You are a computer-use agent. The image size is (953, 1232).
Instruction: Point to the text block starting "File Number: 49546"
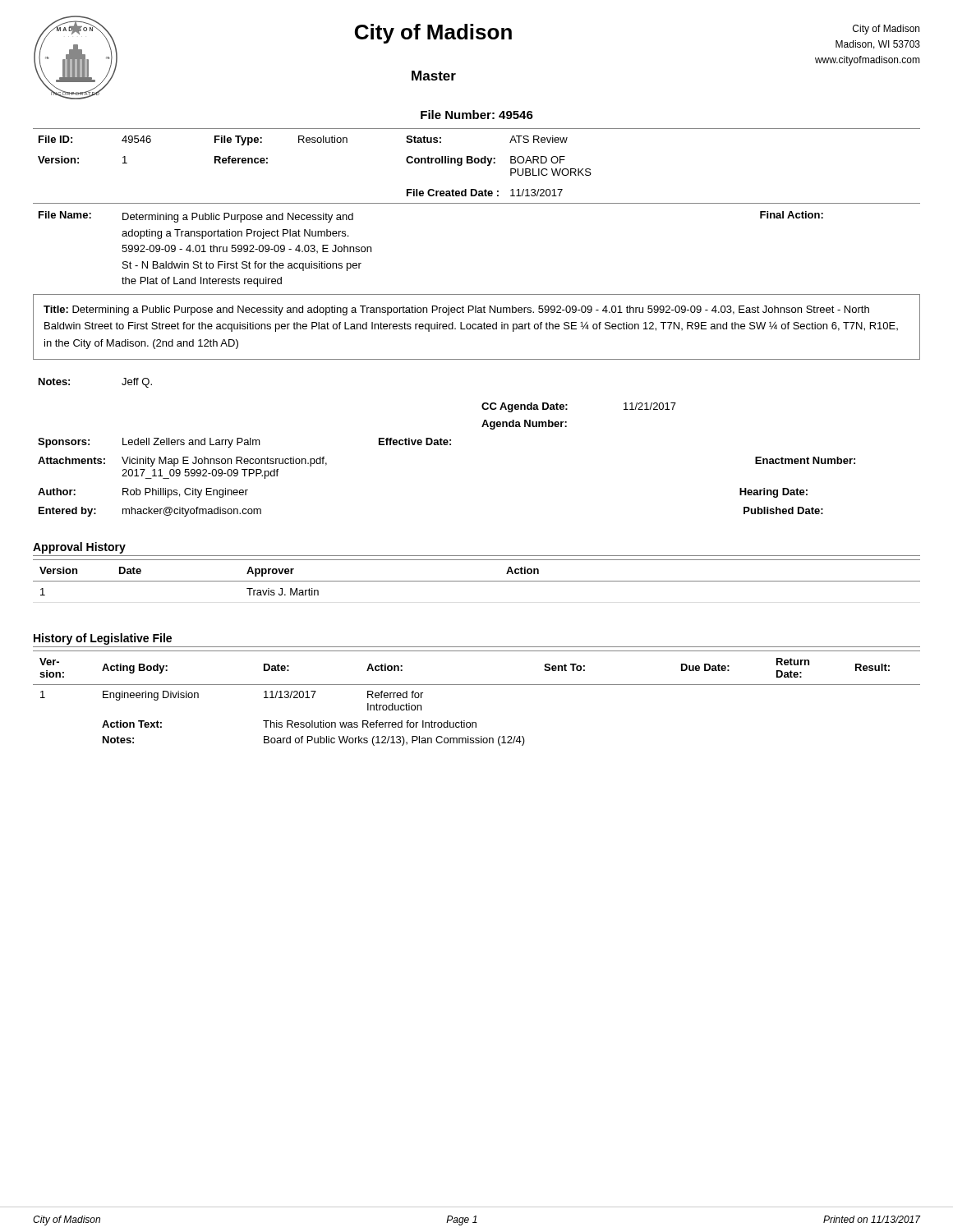(476, 115)
